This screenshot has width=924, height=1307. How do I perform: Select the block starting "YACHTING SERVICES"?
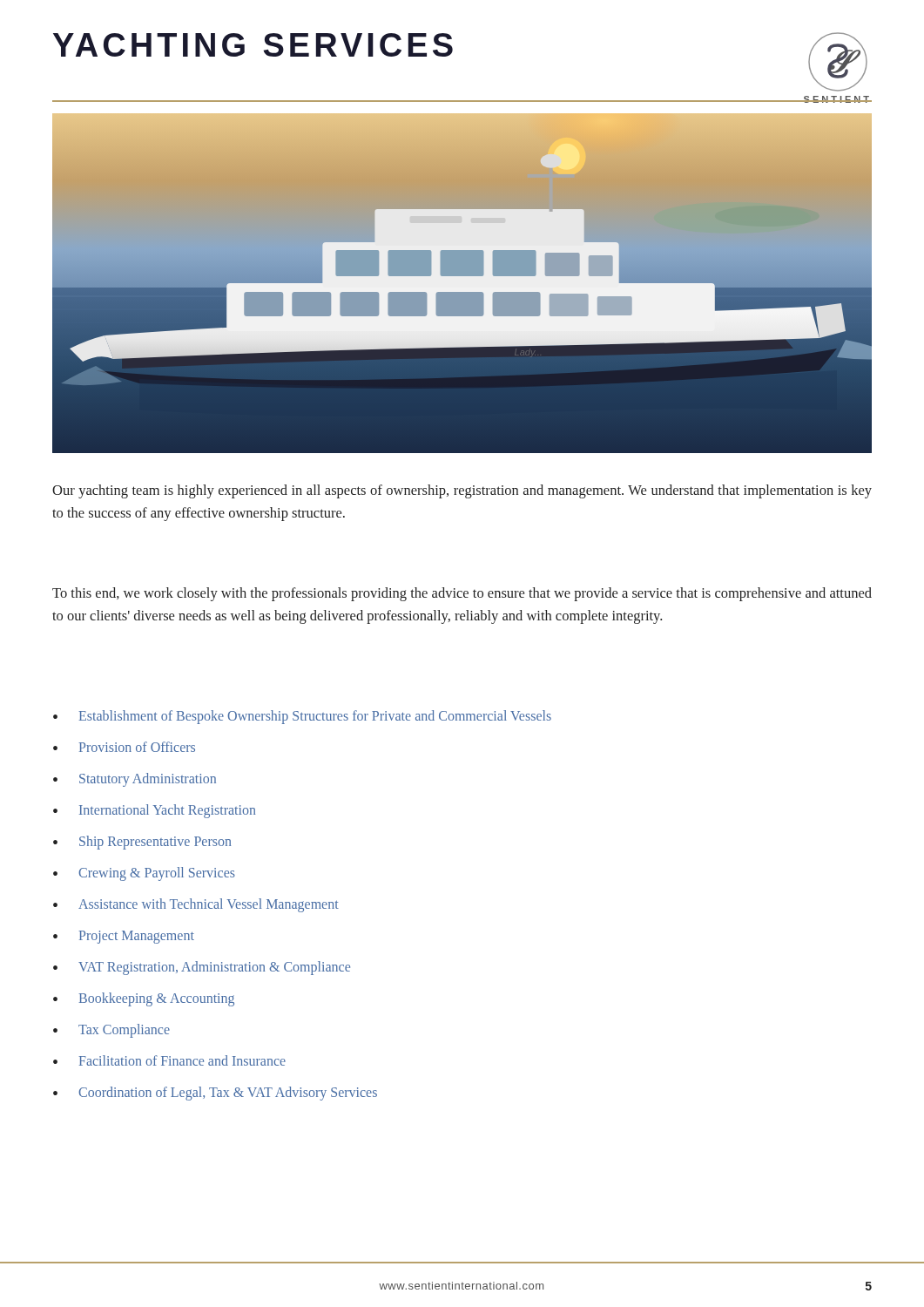(255, 46)
